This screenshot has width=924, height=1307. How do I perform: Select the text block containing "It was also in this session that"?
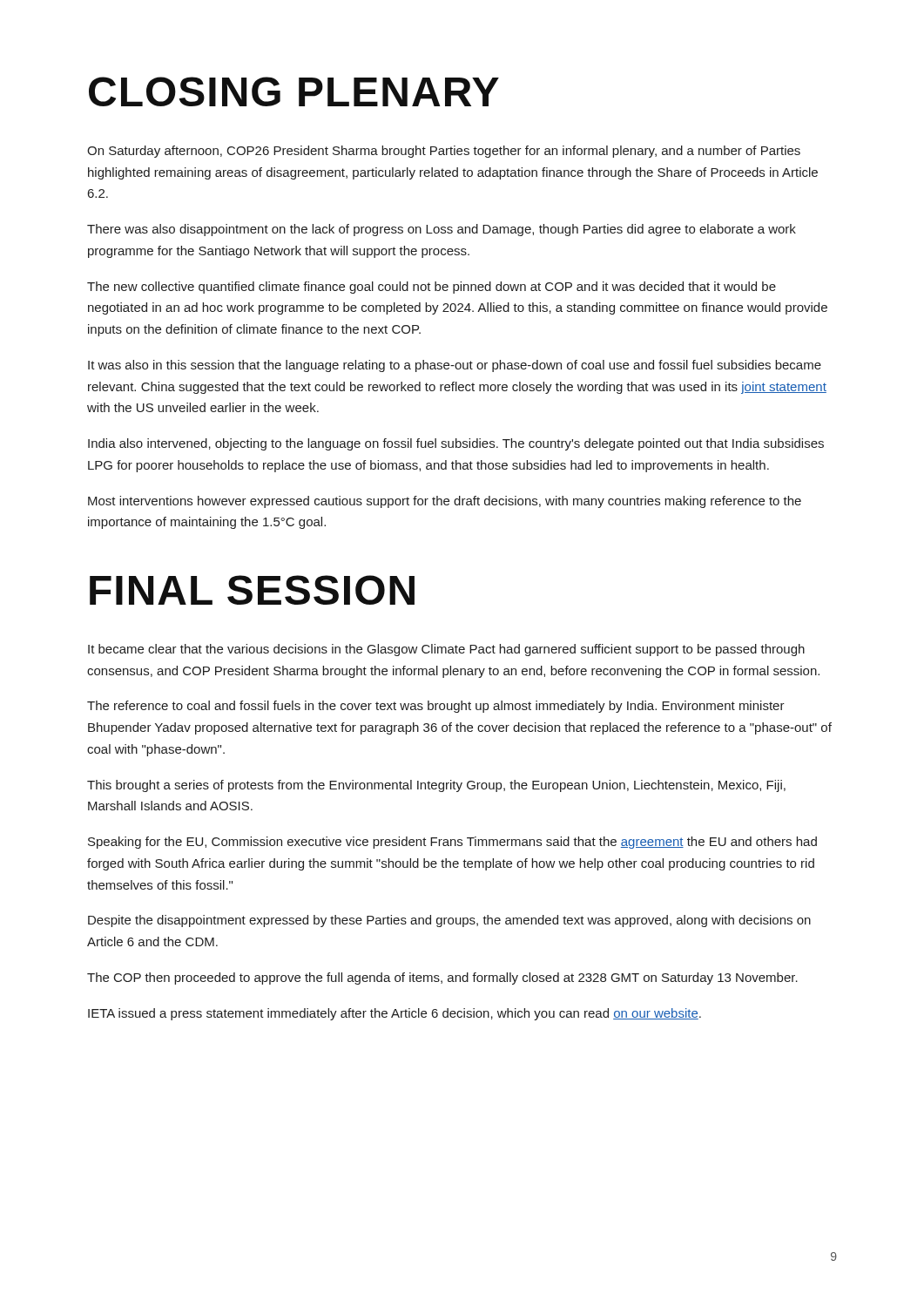click(x=457, y=386)
